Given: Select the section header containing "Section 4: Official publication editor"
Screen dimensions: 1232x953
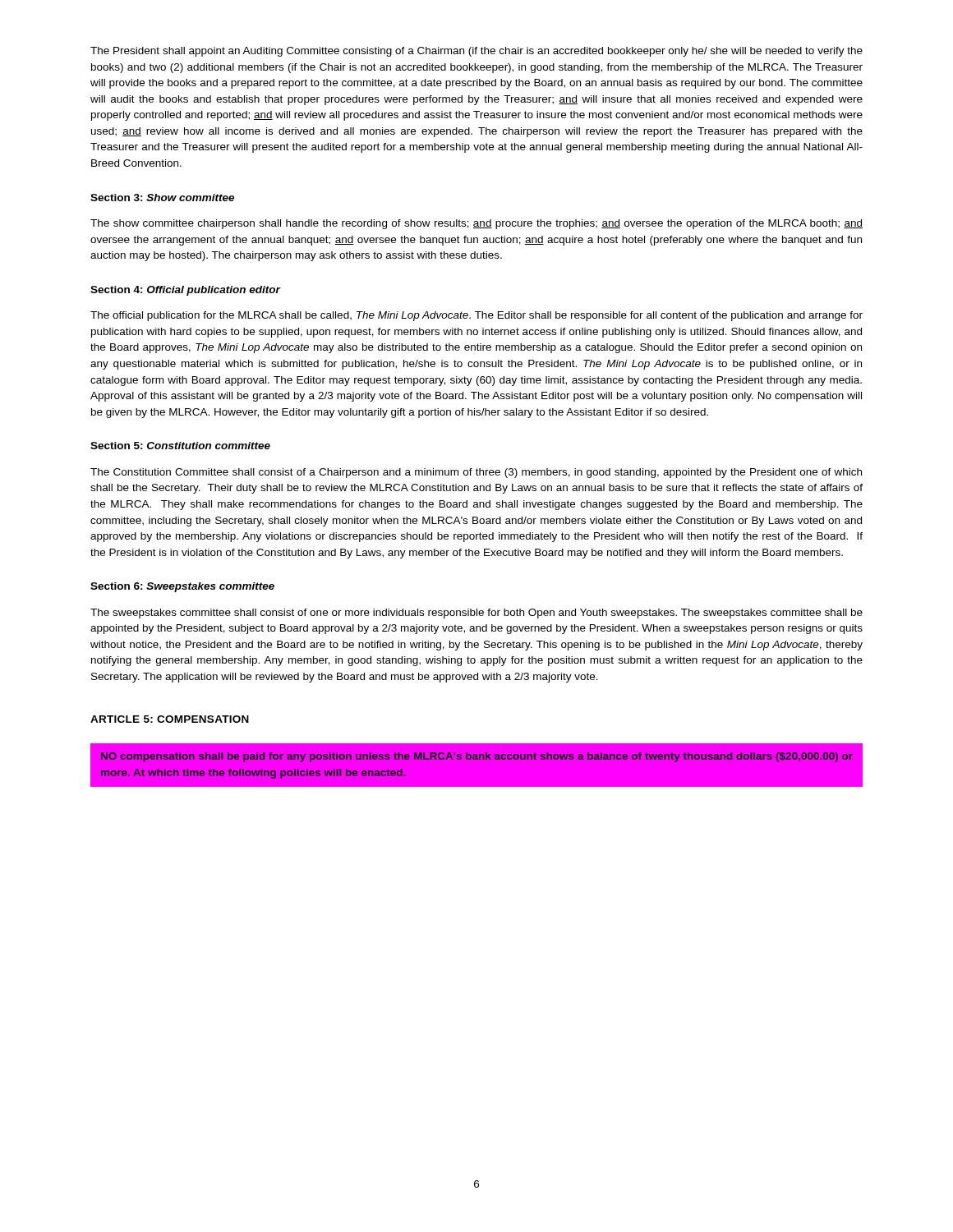Looking at the screenshot, I should (x=185, y=289).
